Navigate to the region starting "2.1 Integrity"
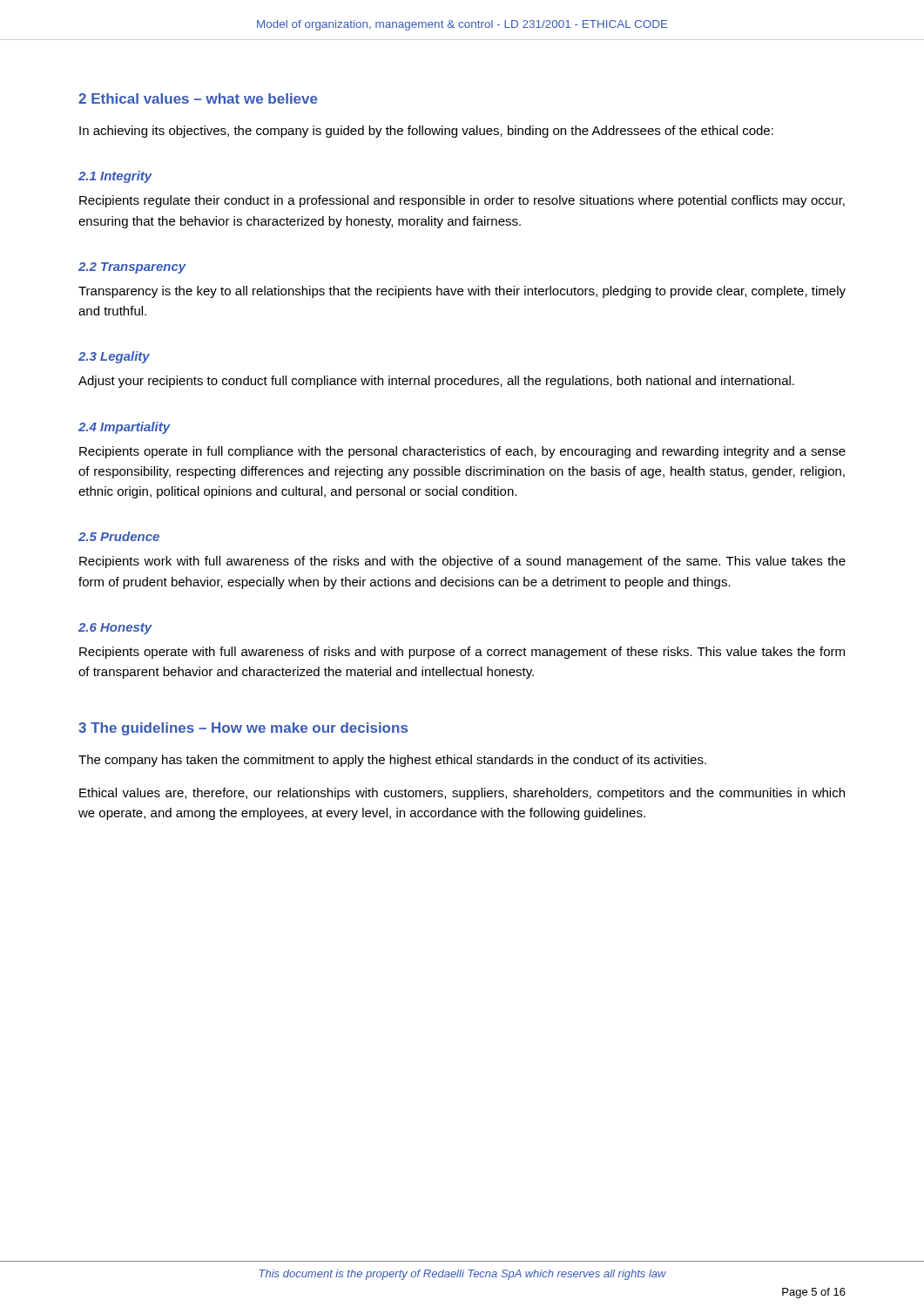The width and height of the screenshot is (924, 1307). [115, 176]
